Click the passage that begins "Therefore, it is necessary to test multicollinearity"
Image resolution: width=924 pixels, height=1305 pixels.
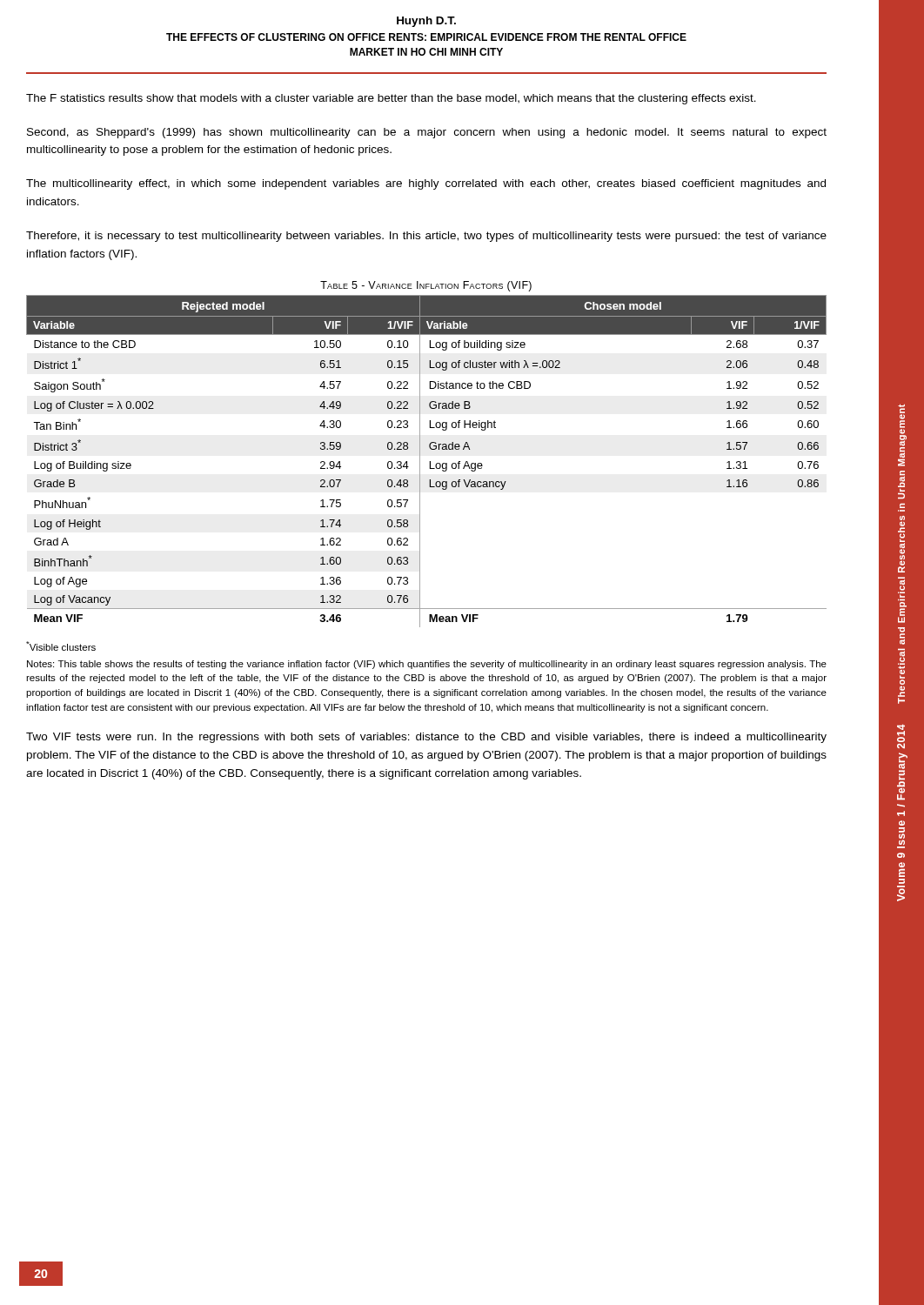click(426, 245)
